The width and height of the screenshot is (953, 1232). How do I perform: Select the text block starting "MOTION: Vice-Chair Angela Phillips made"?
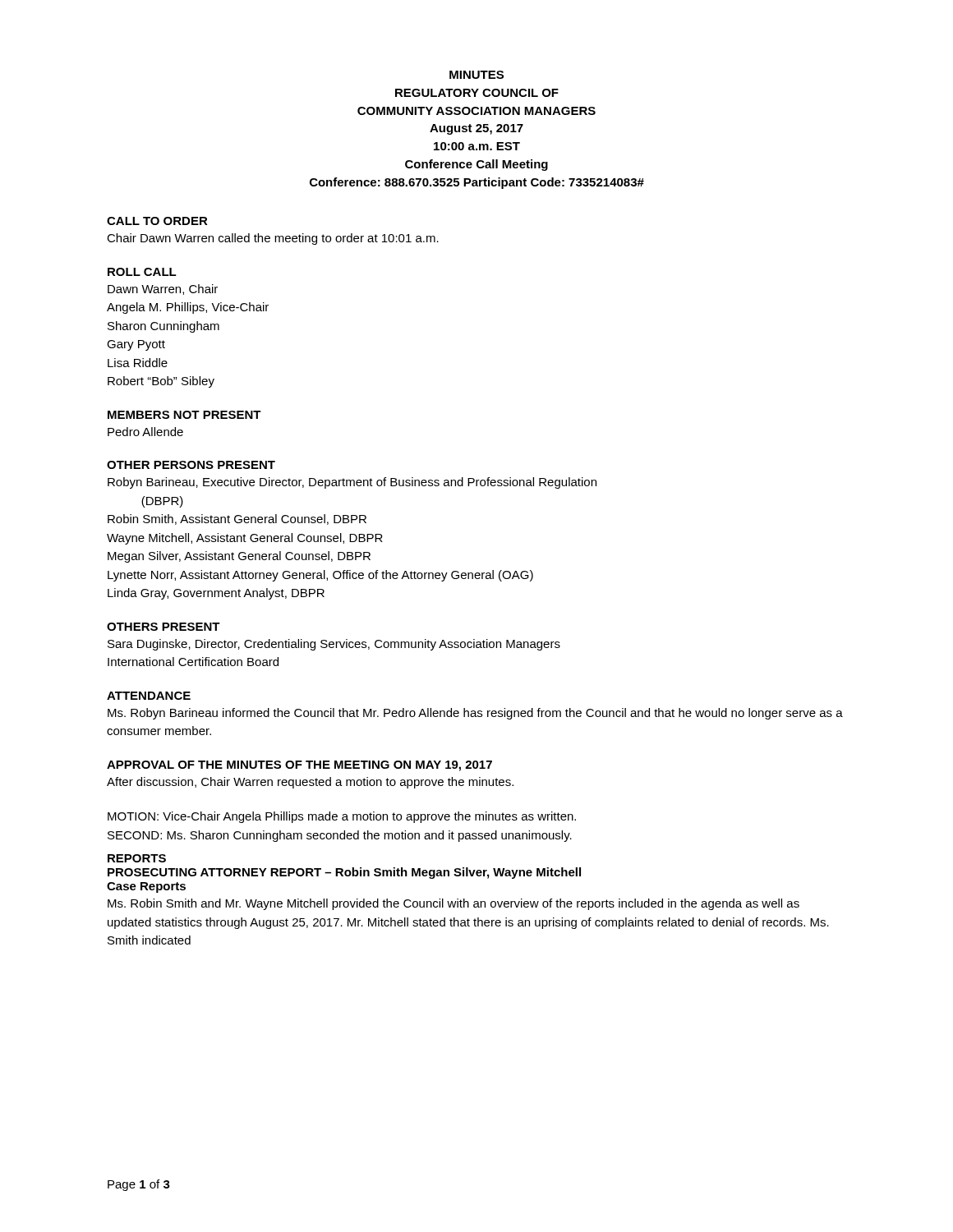tap(342, 825)
